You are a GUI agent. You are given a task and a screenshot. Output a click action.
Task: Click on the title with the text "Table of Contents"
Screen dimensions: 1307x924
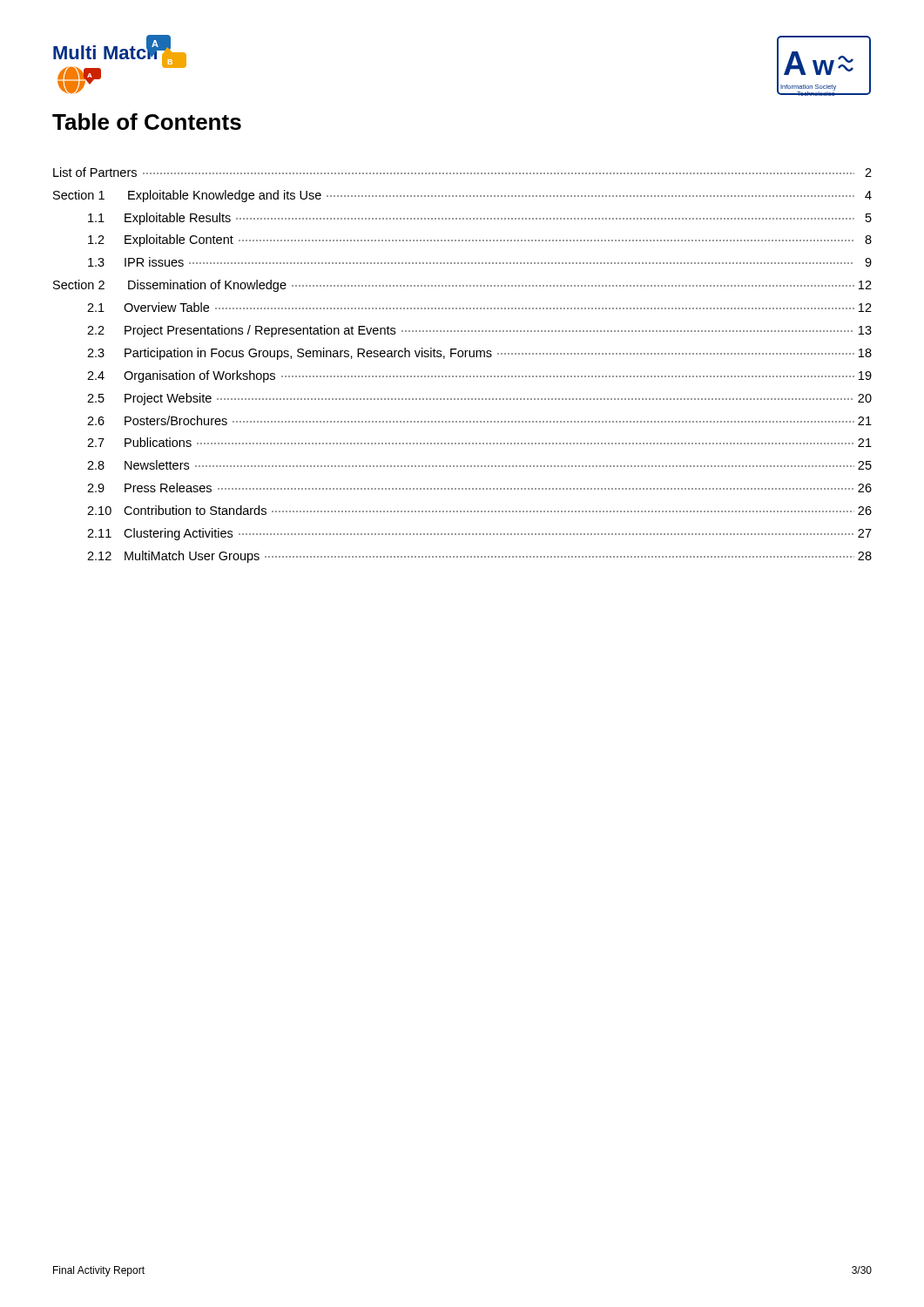point(147,122)
